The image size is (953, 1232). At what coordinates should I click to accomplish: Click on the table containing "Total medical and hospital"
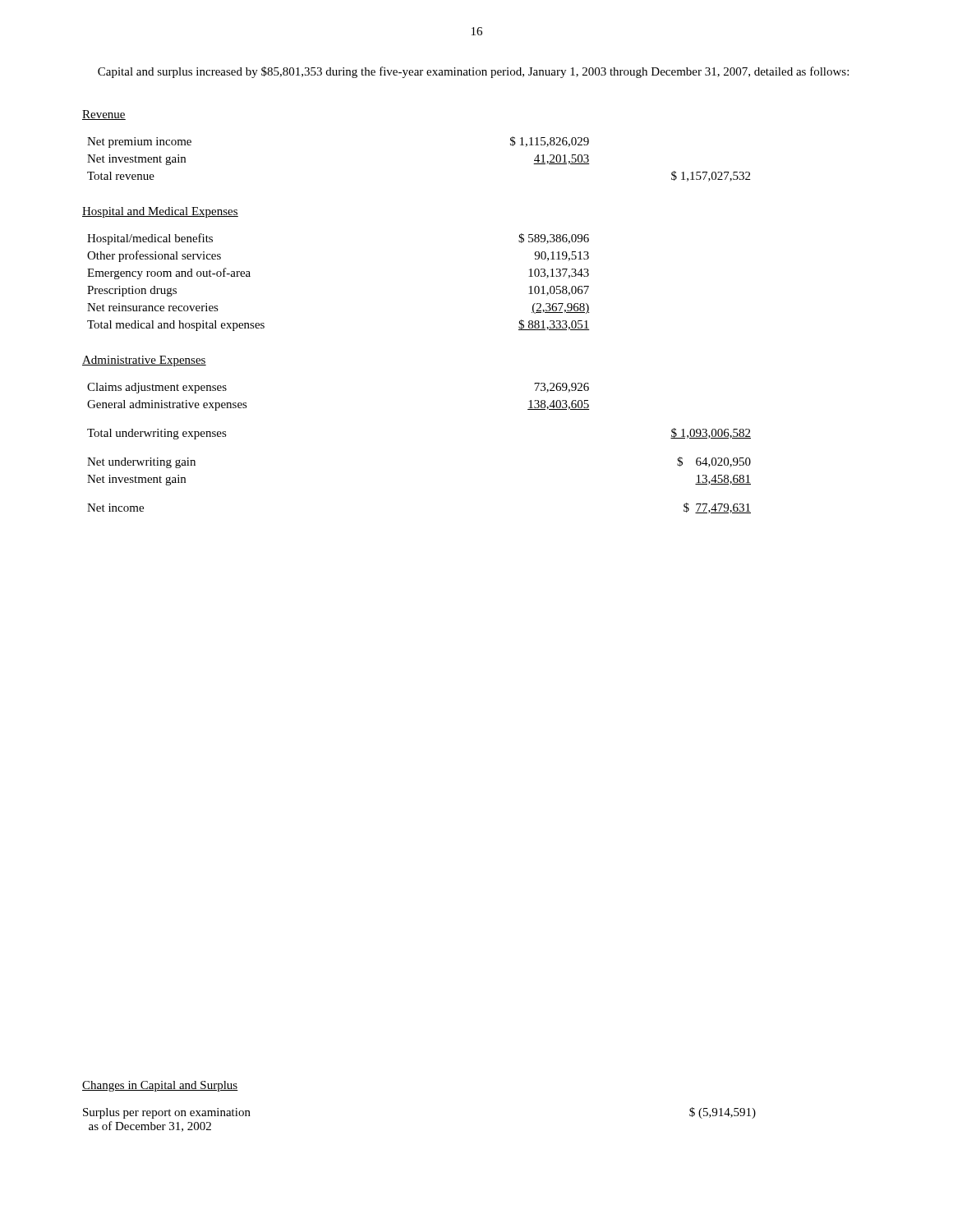click(419, 282)
